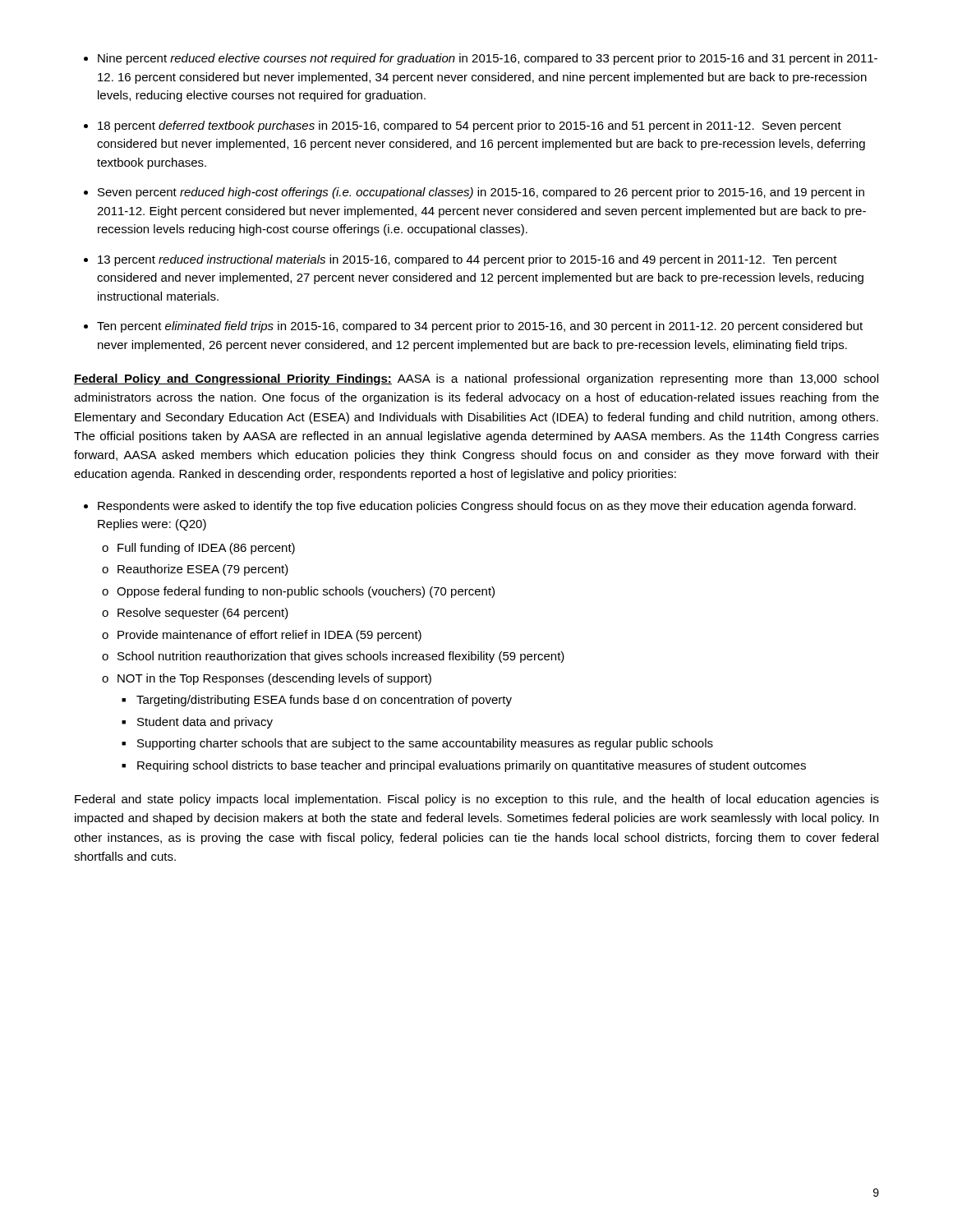Find the block starting "Resolve sequester (64 percent)"
The width and height of the screenshot is (953, 1232).
[x=203, y=614]
